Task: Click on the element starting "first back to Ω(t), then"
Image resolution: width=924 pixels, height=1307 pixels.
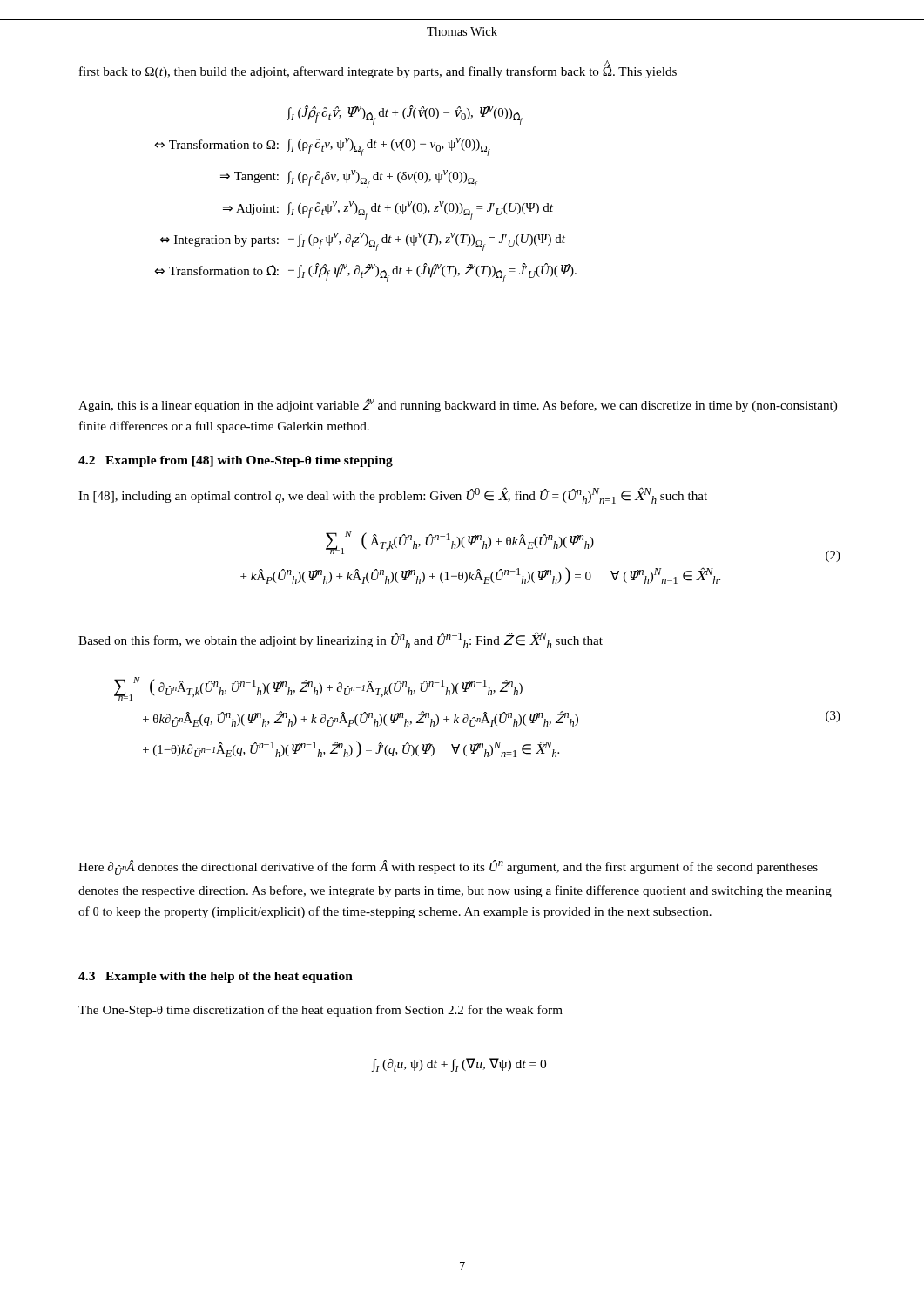Action: [378, 71]
